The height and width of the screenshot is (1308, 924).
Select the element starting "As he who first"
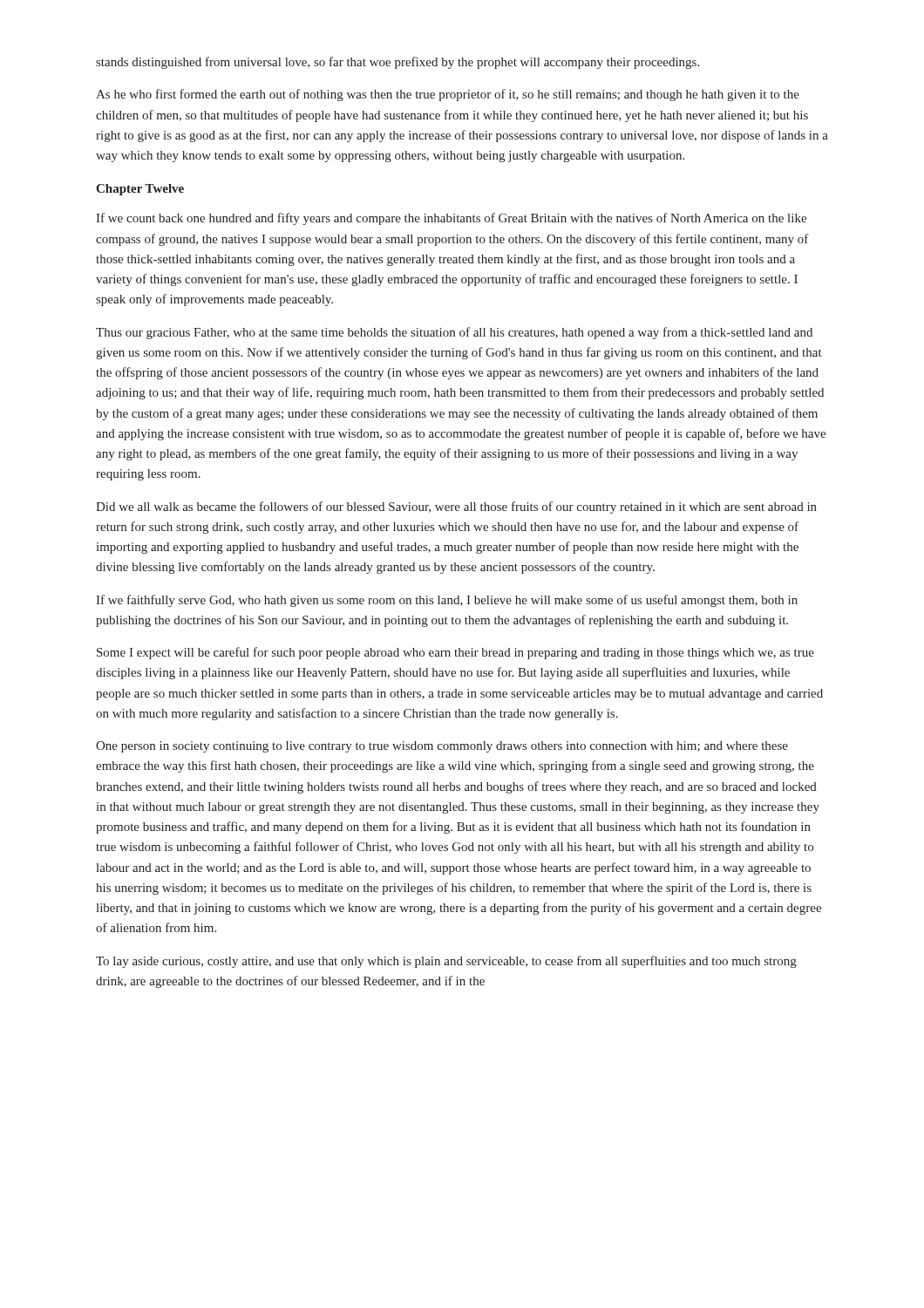tap(462, 125)
